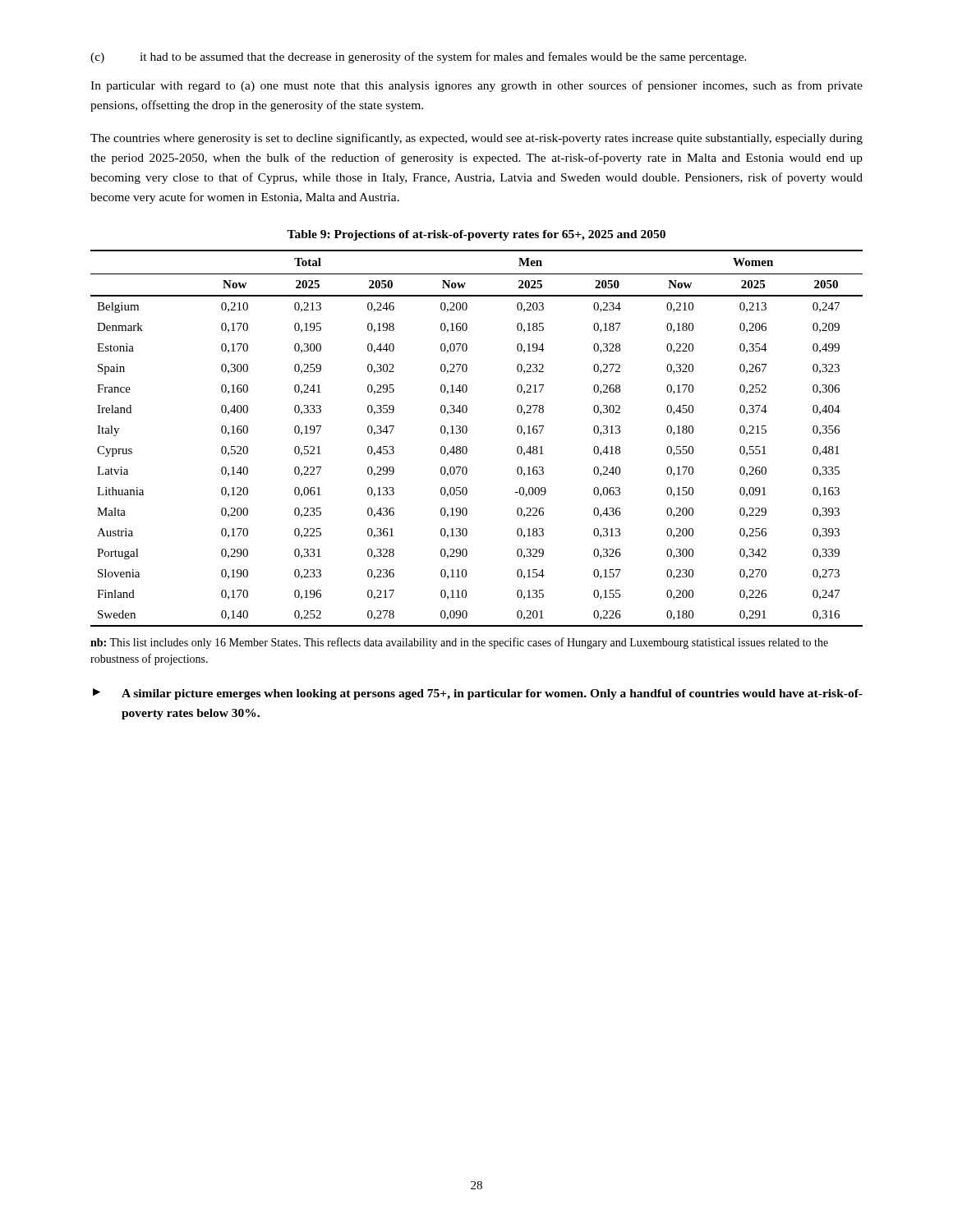The image size is (953, 1232).
Task: Locate the text block with the text "In particular with regard to (a)"
Action: [476, 95]
